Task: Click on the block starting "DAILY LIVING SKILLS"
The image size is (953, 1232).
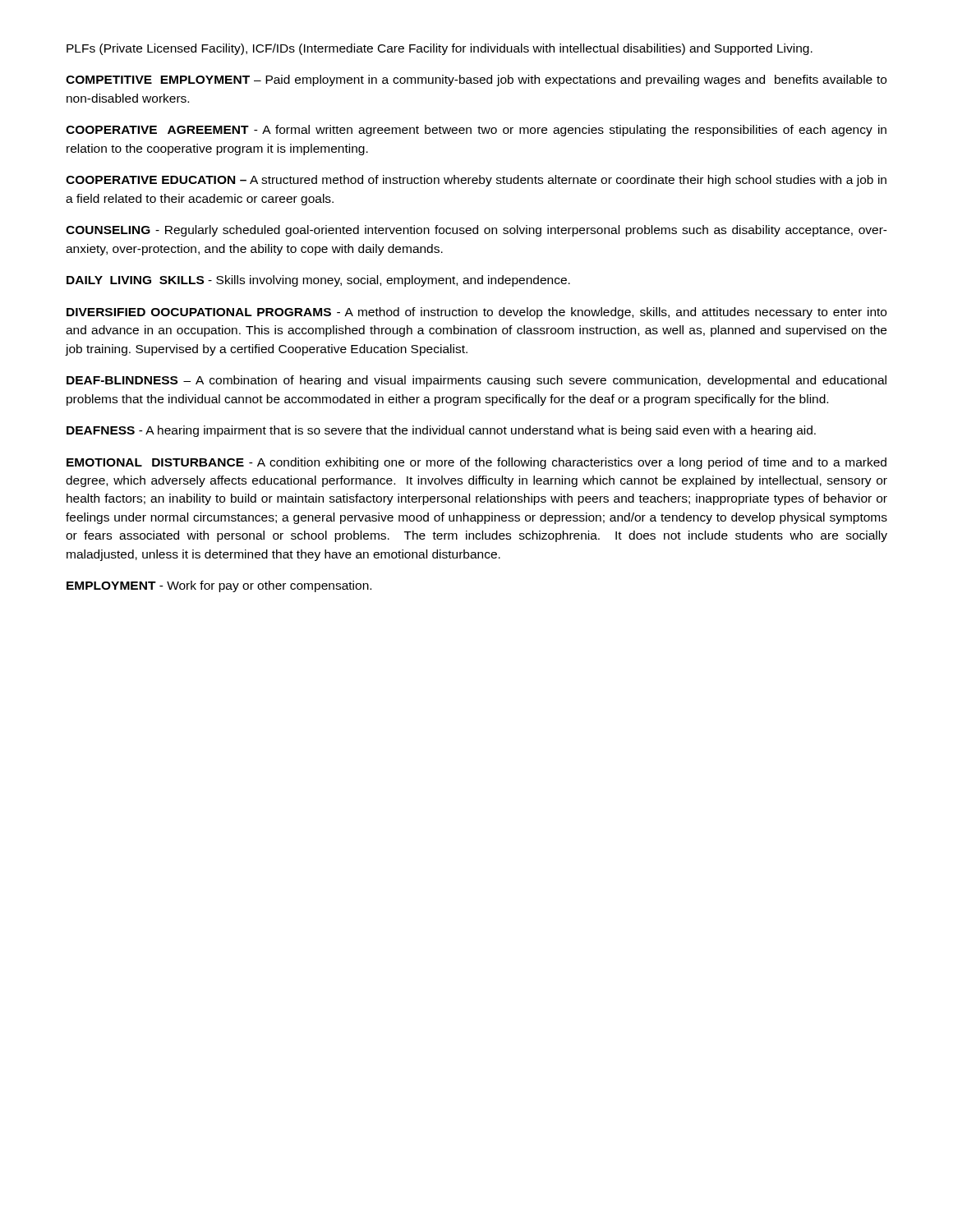Action: [x=318, y=280]
